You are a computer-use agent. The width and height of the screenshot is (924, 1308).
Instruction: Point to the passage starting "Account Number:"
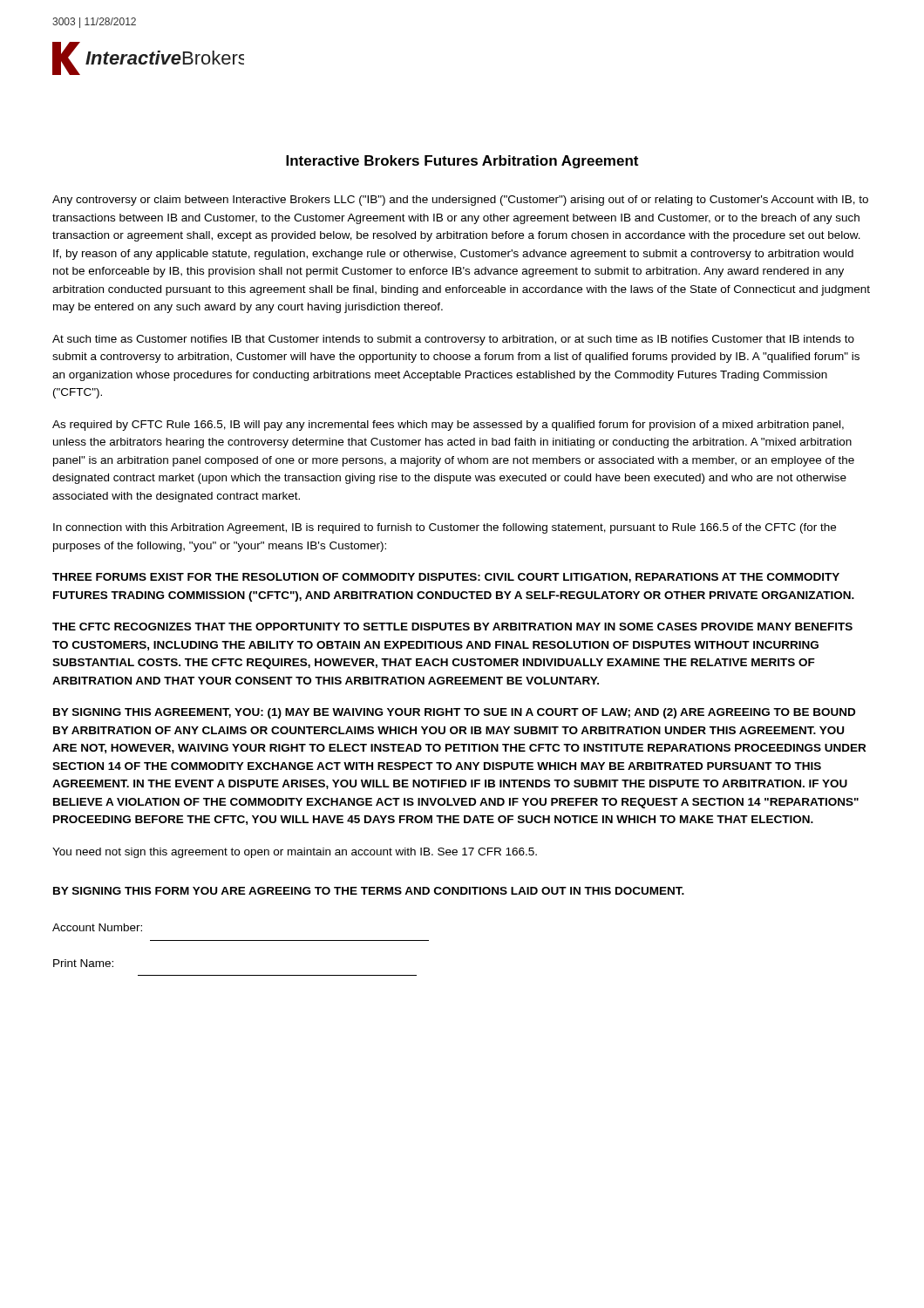tap(97, 927)
